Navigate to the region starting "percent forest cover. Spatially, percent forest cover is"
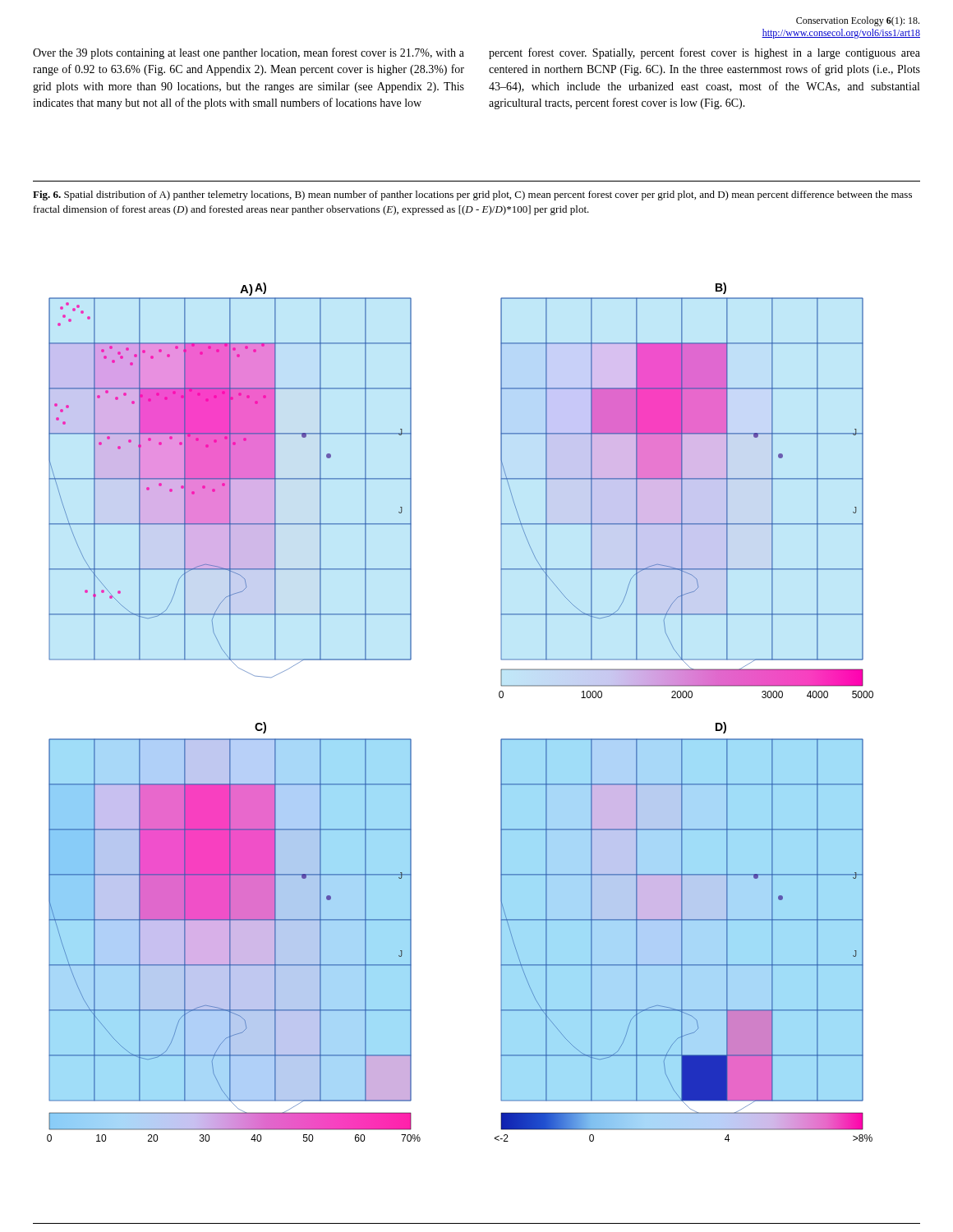 [704, 78]
